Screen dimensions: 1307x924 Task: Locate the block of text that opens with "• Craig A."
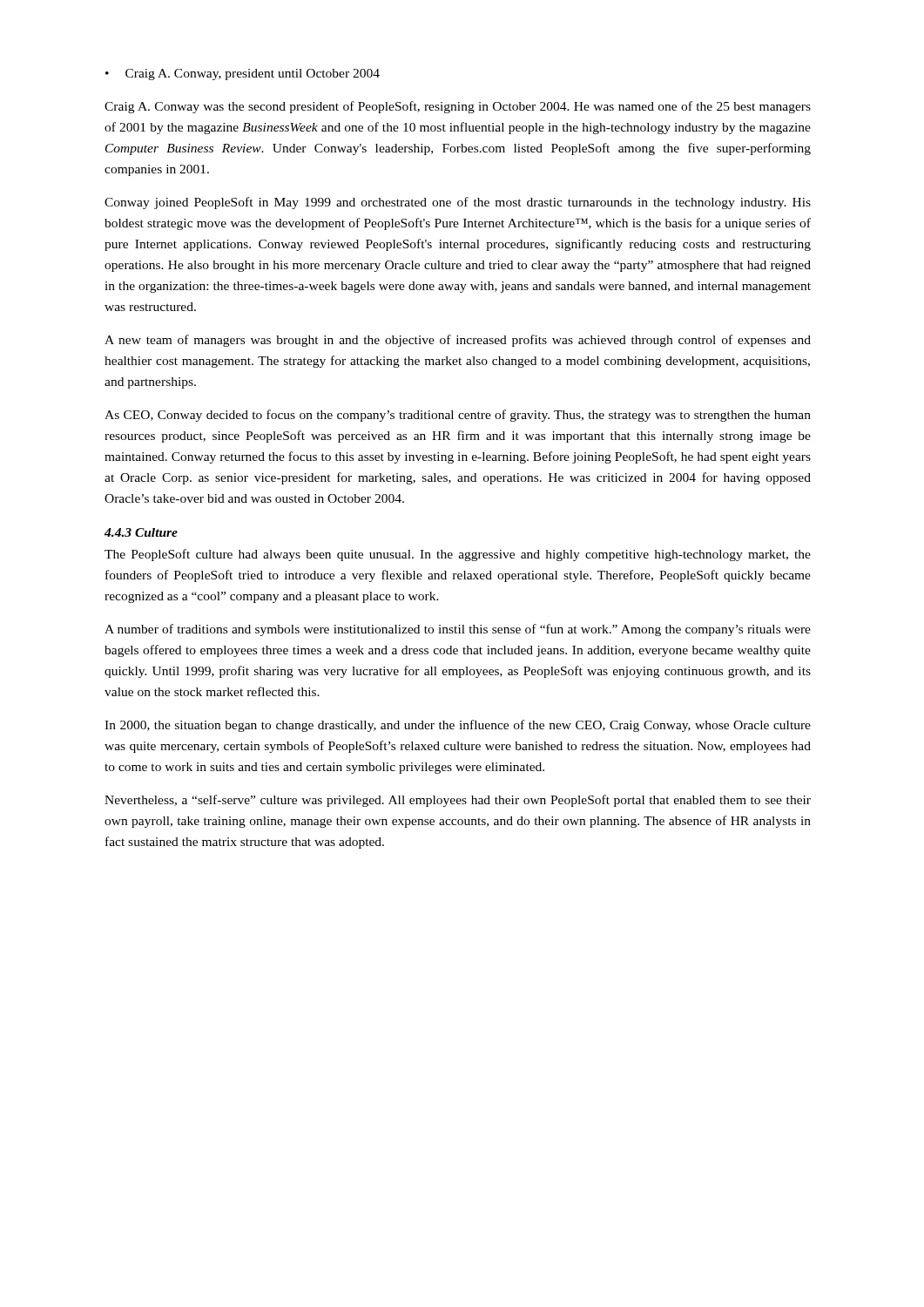242,73
